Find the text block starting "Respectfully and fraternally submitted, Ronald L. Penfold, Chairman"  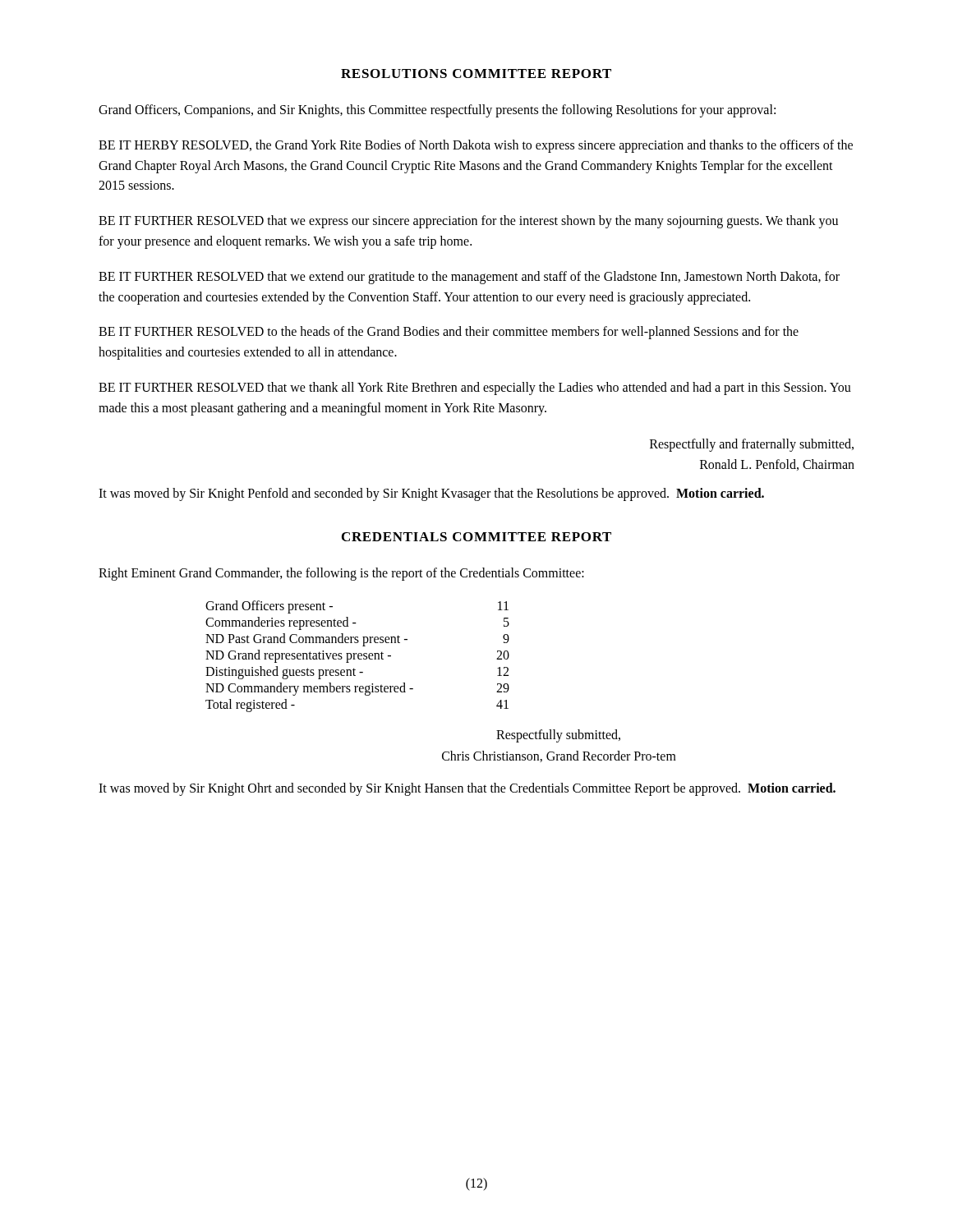752,454
